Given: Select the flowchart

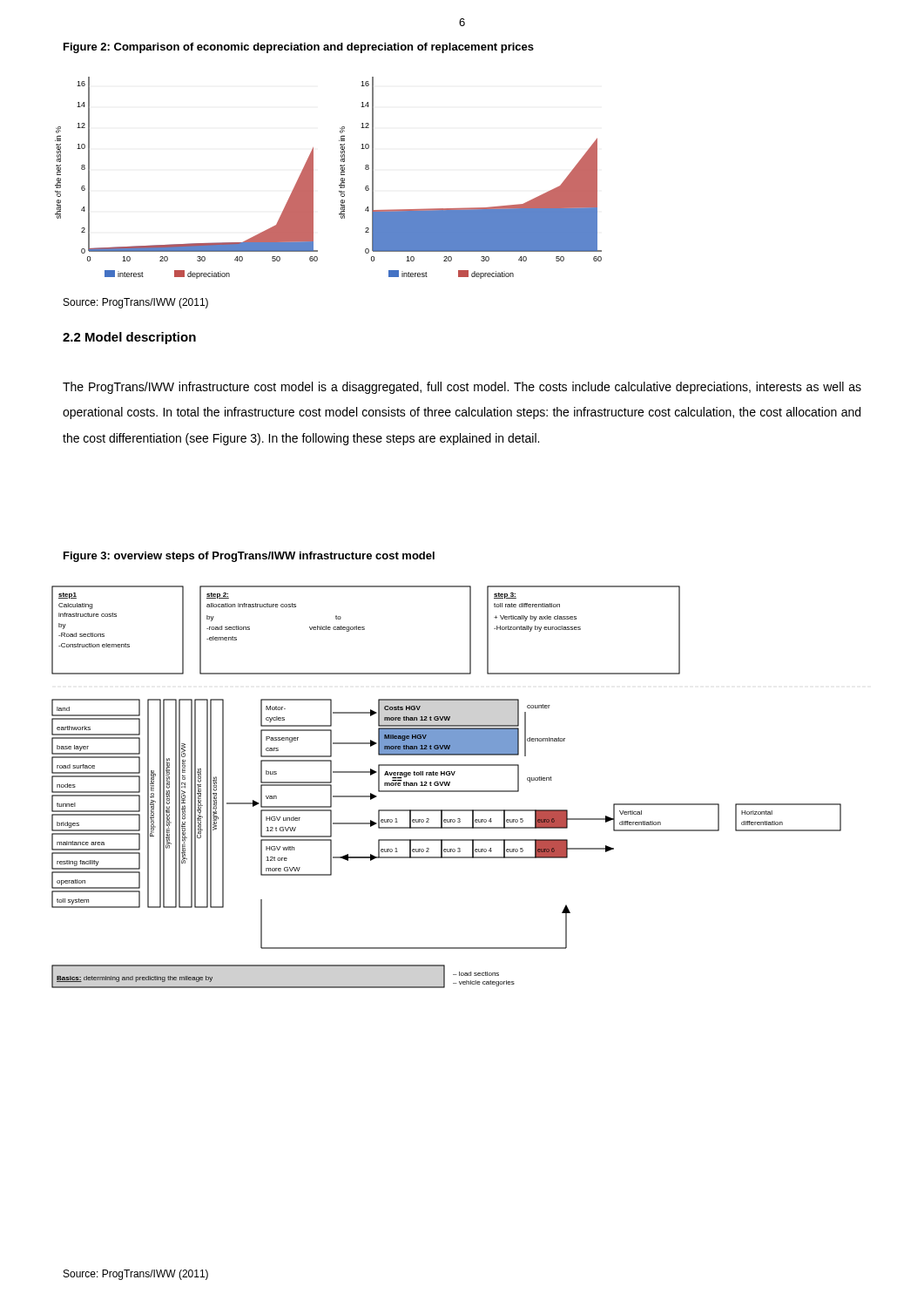Looking at the screenshot, I should [462, 914].
